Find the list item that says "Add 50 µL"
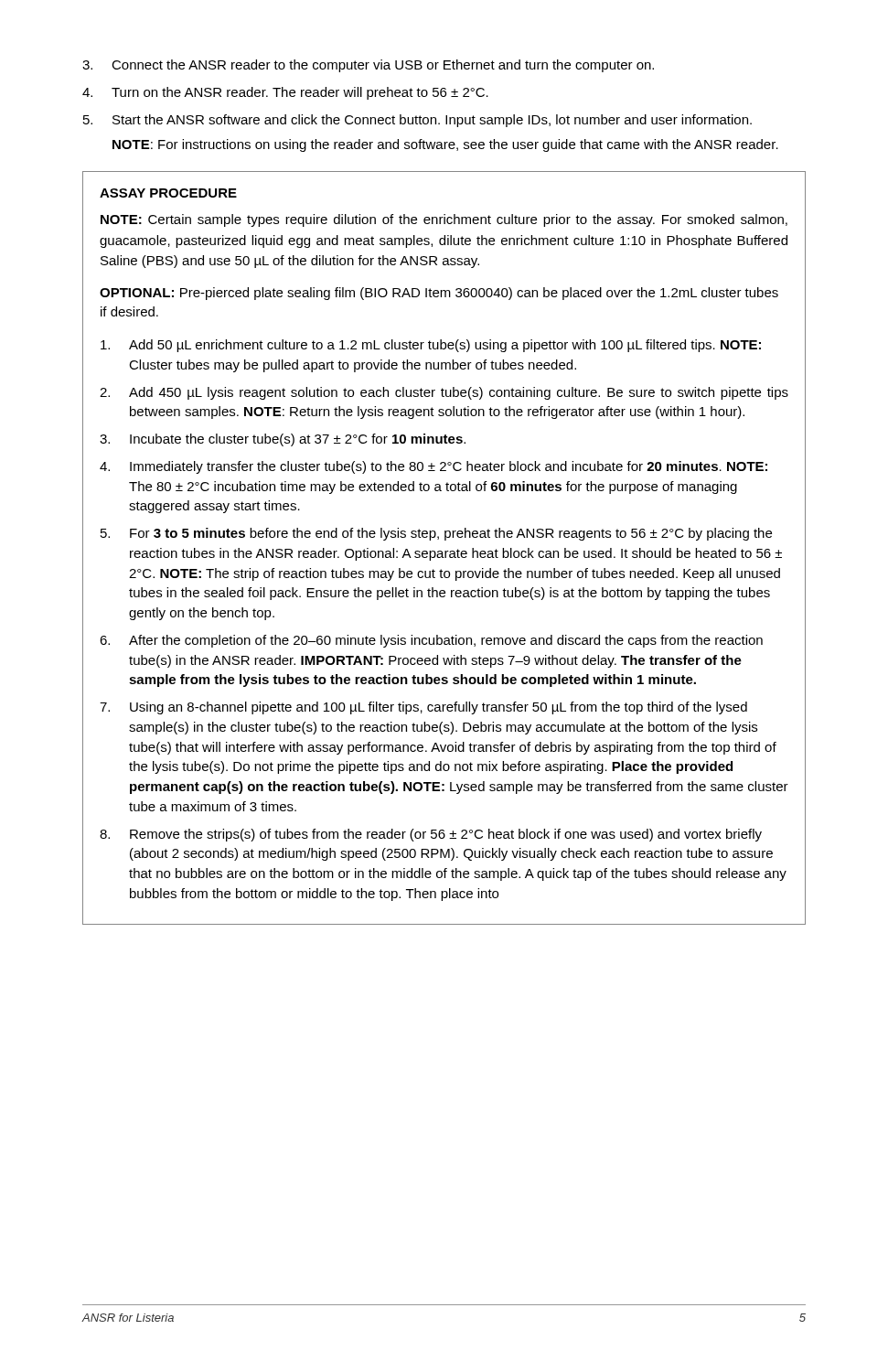Viewport: 888px width, 1372px height. click(x=444, y=355)
